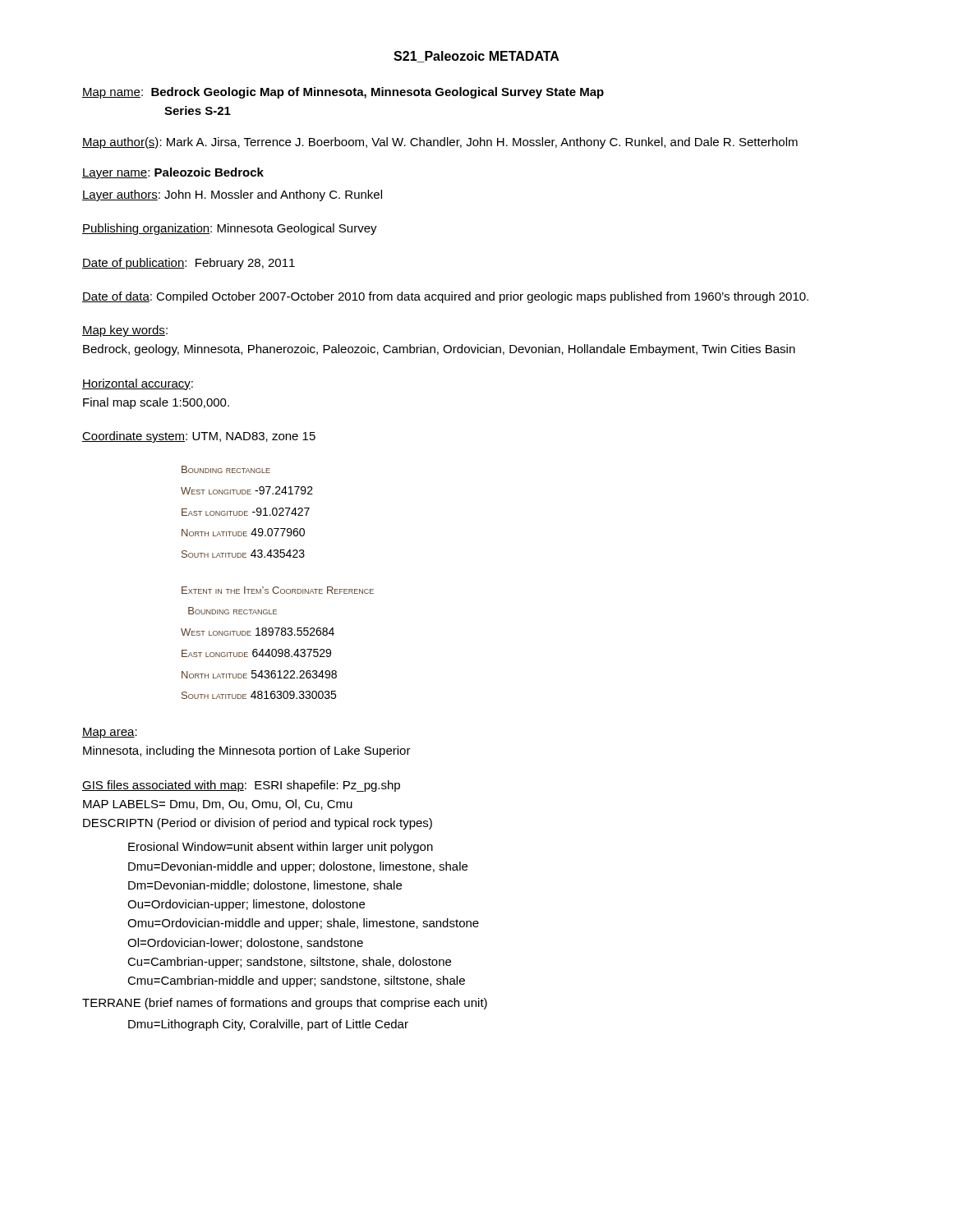The width and height of the screenshot is (953, 1232).
Task: Click the passage that begins "Extent in the Item’s Coordinate Reference Bounding rectangle"
Action: [277, 643]
